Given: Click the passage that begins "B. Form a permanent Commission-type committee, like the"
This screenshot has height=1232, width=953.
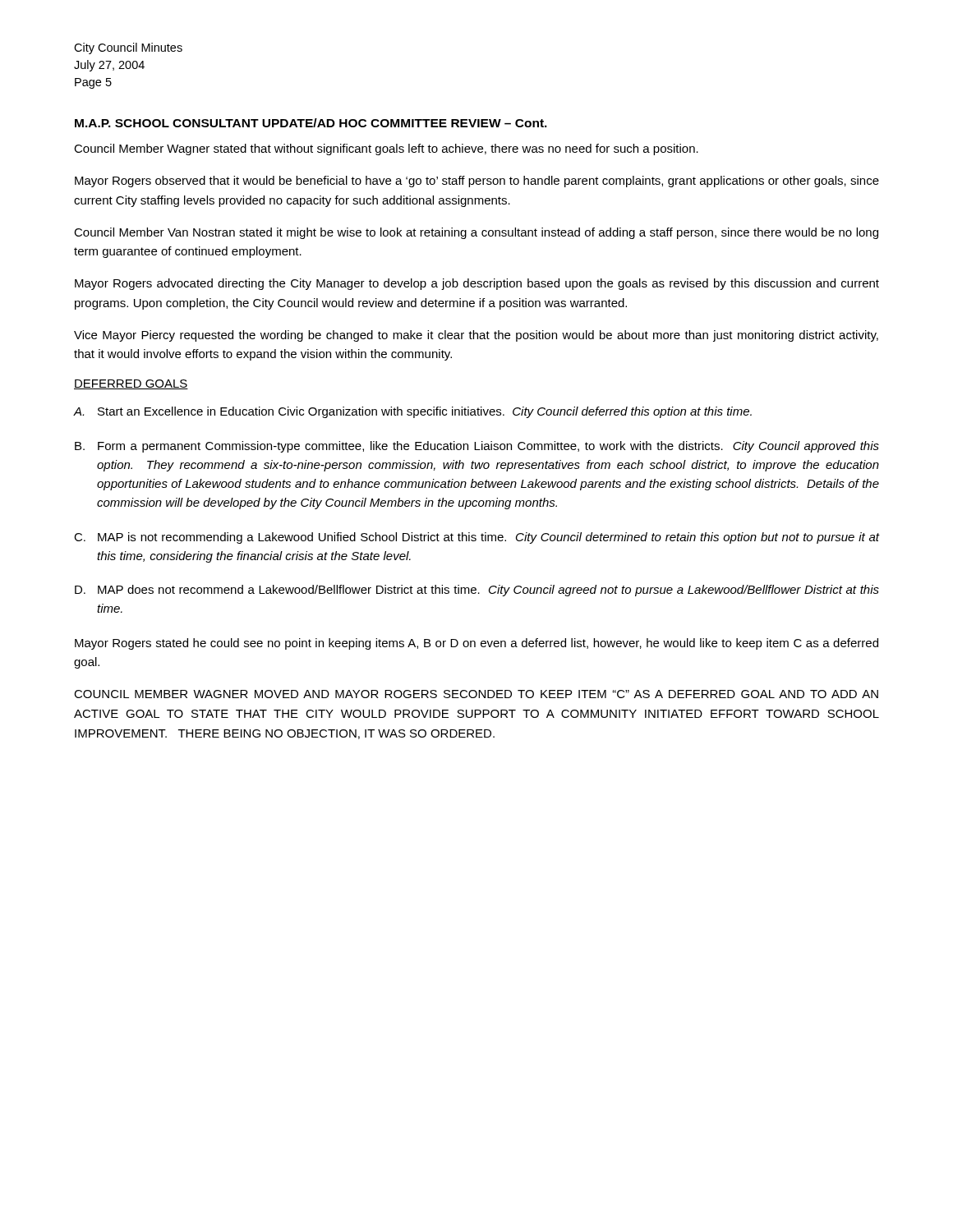Looking at the screenshot, I should [x=476, y=474].
